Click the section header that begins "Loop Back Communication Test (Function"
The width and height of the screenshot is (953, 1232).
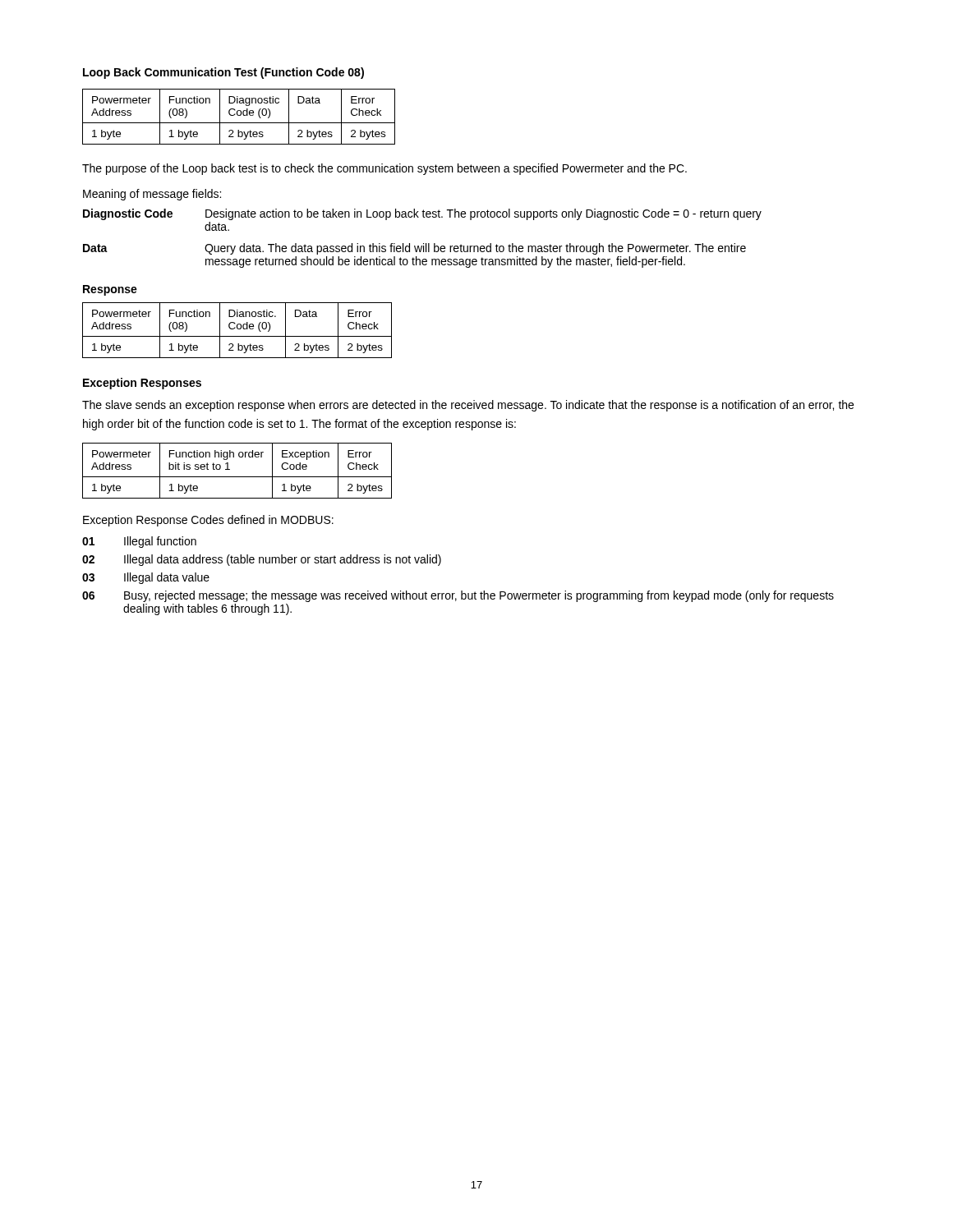click(x=223, y=72)
